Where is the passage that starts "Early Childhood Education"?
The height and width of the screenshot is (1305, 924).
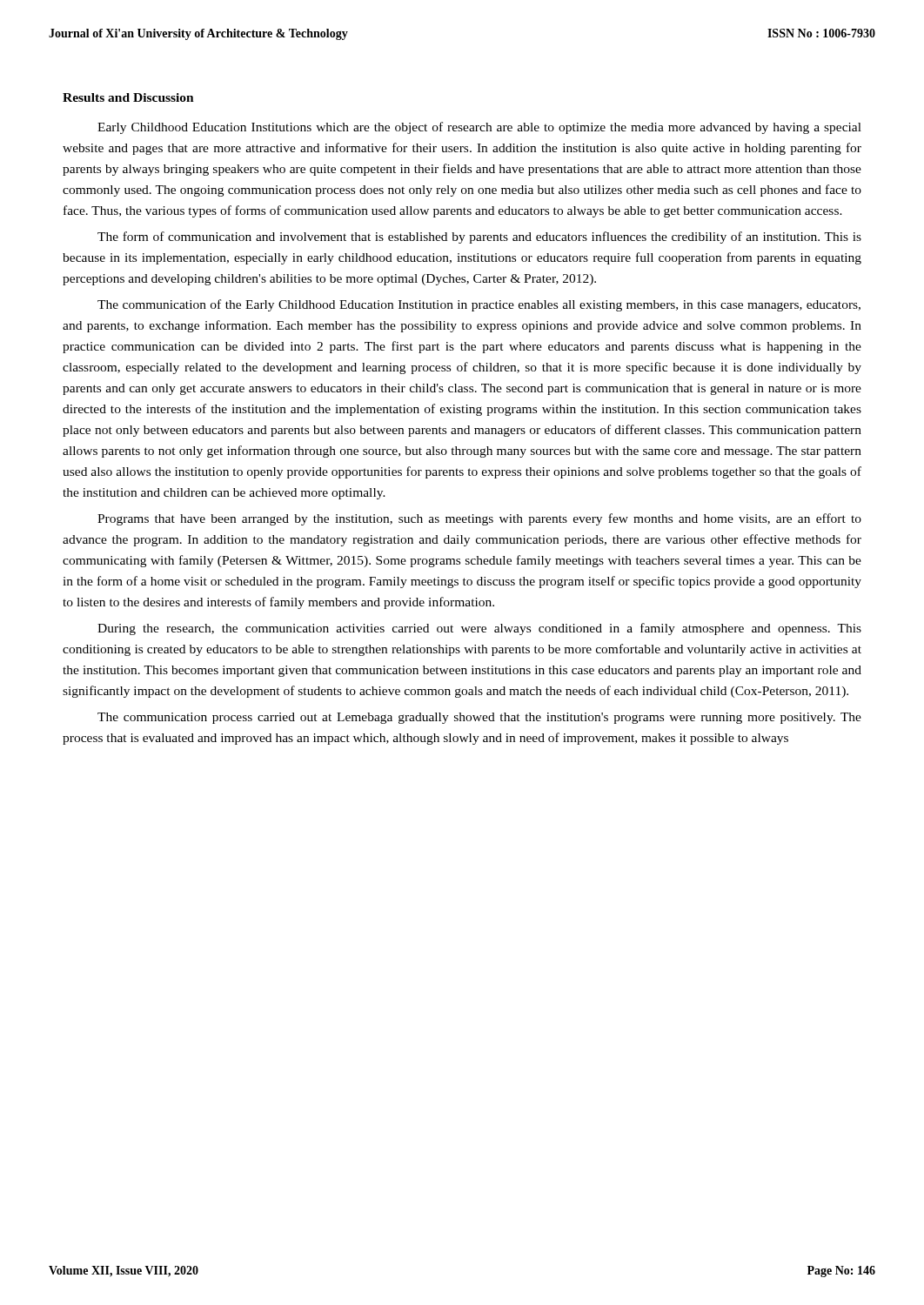(x=462, y=168)
